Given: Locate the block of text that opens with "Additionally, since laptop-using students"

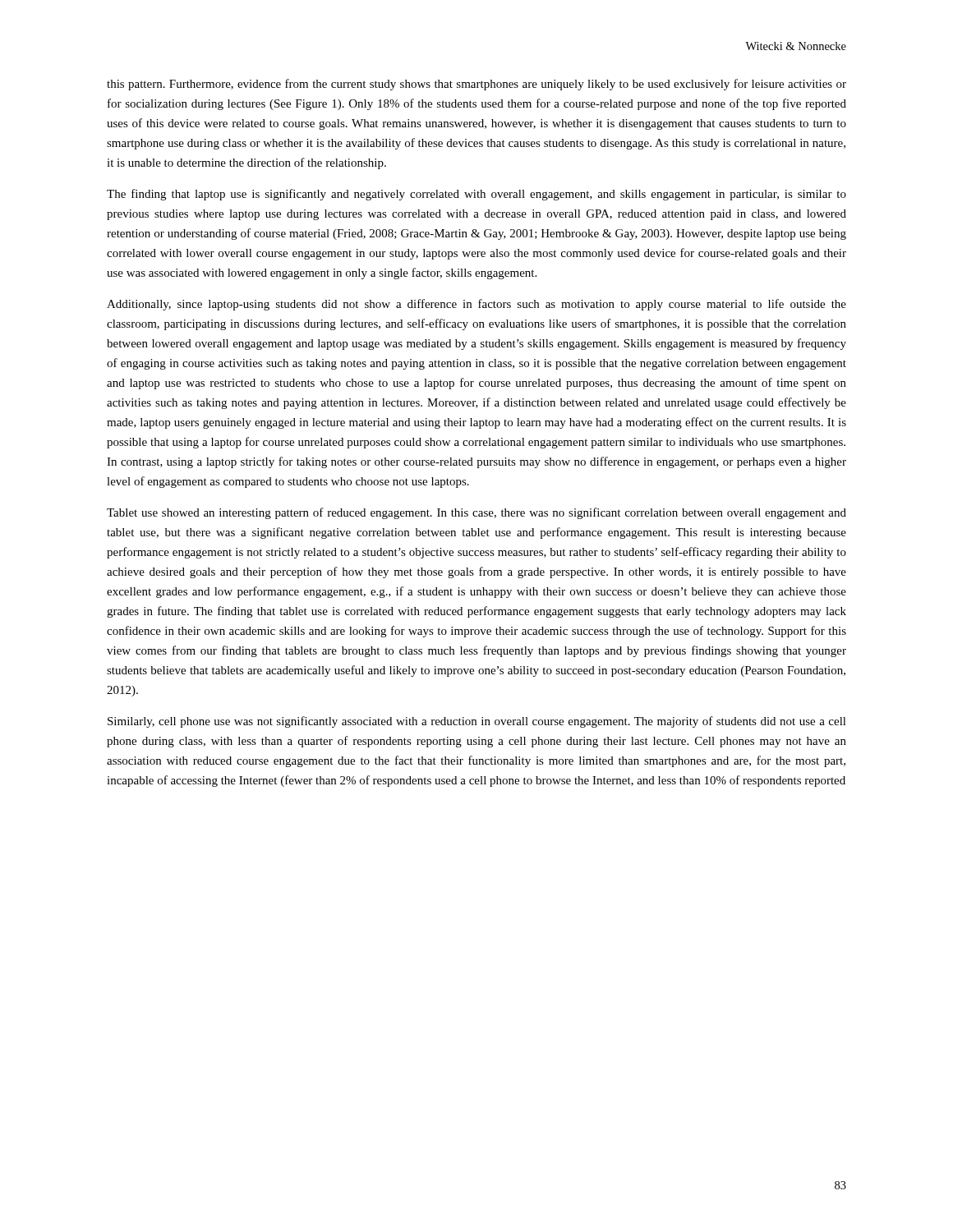Looking at the screenshot, I should click(476, 393).
